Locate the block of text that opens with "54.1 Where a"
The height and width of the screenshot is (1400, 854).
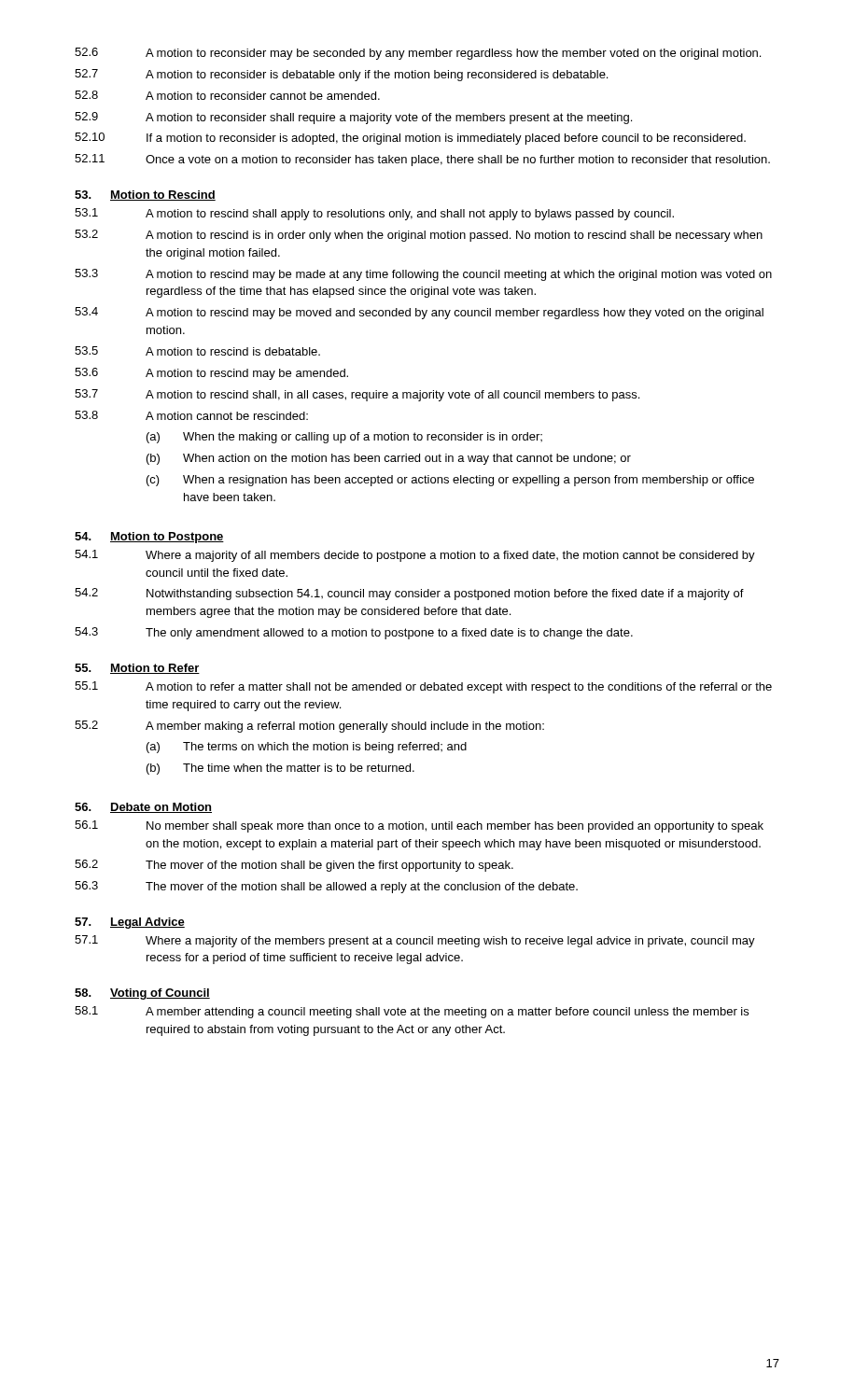click(x=427, y=564)
